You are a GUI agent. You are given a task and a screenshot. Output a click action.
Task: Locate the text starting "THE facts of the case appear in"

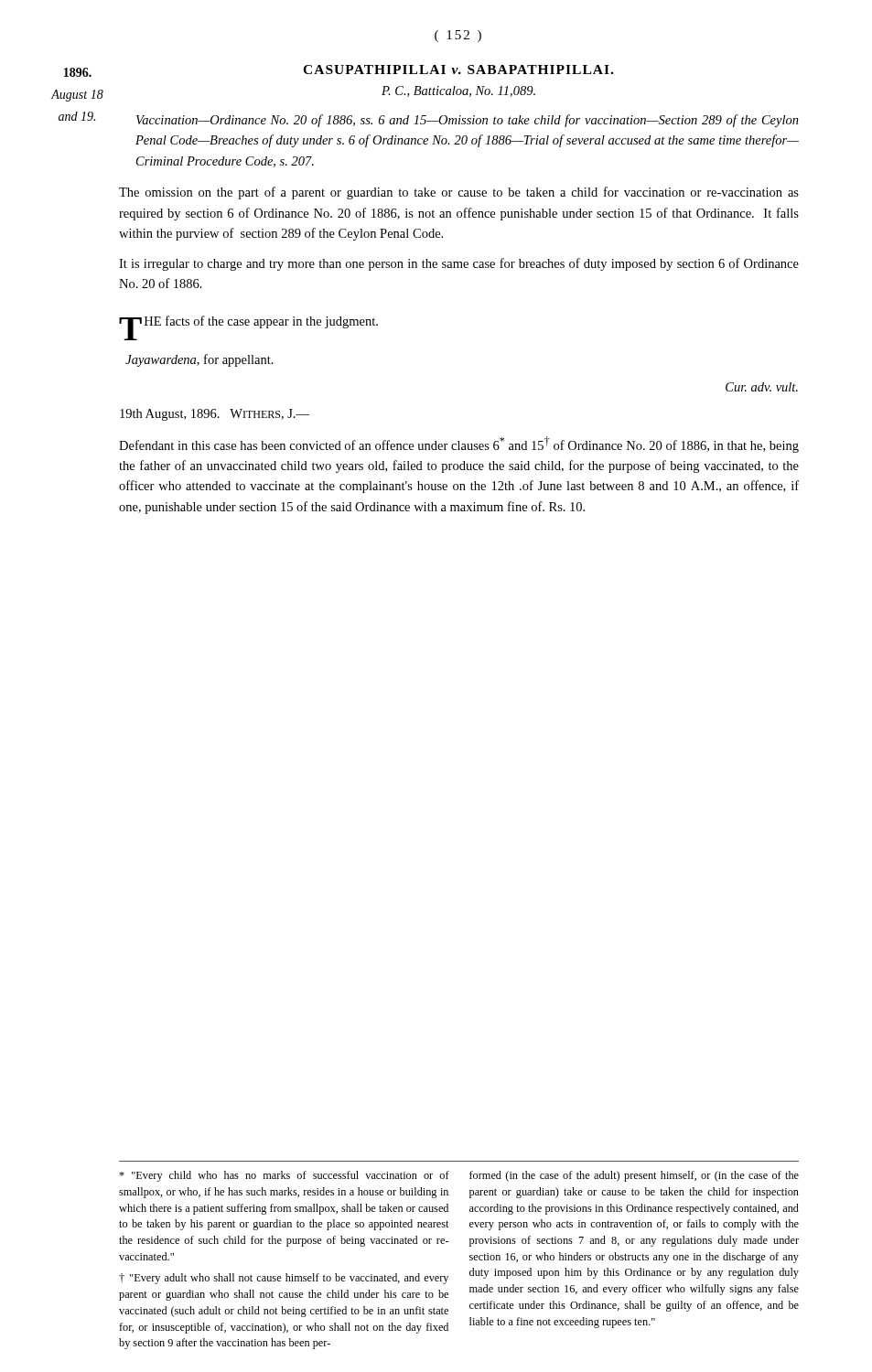tap(249, 321)
